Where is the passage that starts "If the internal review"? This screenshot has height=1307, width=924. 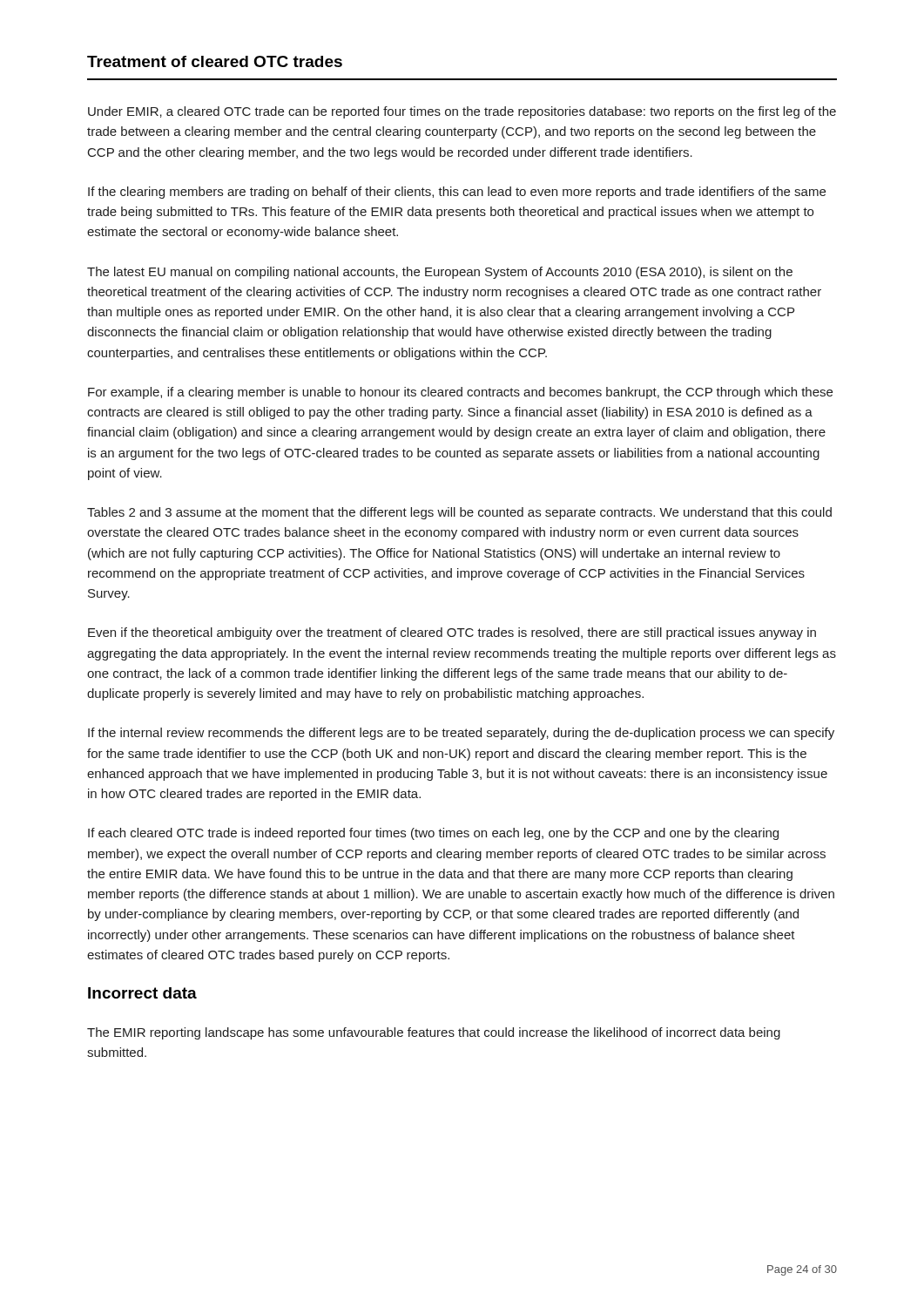[461, 763]
